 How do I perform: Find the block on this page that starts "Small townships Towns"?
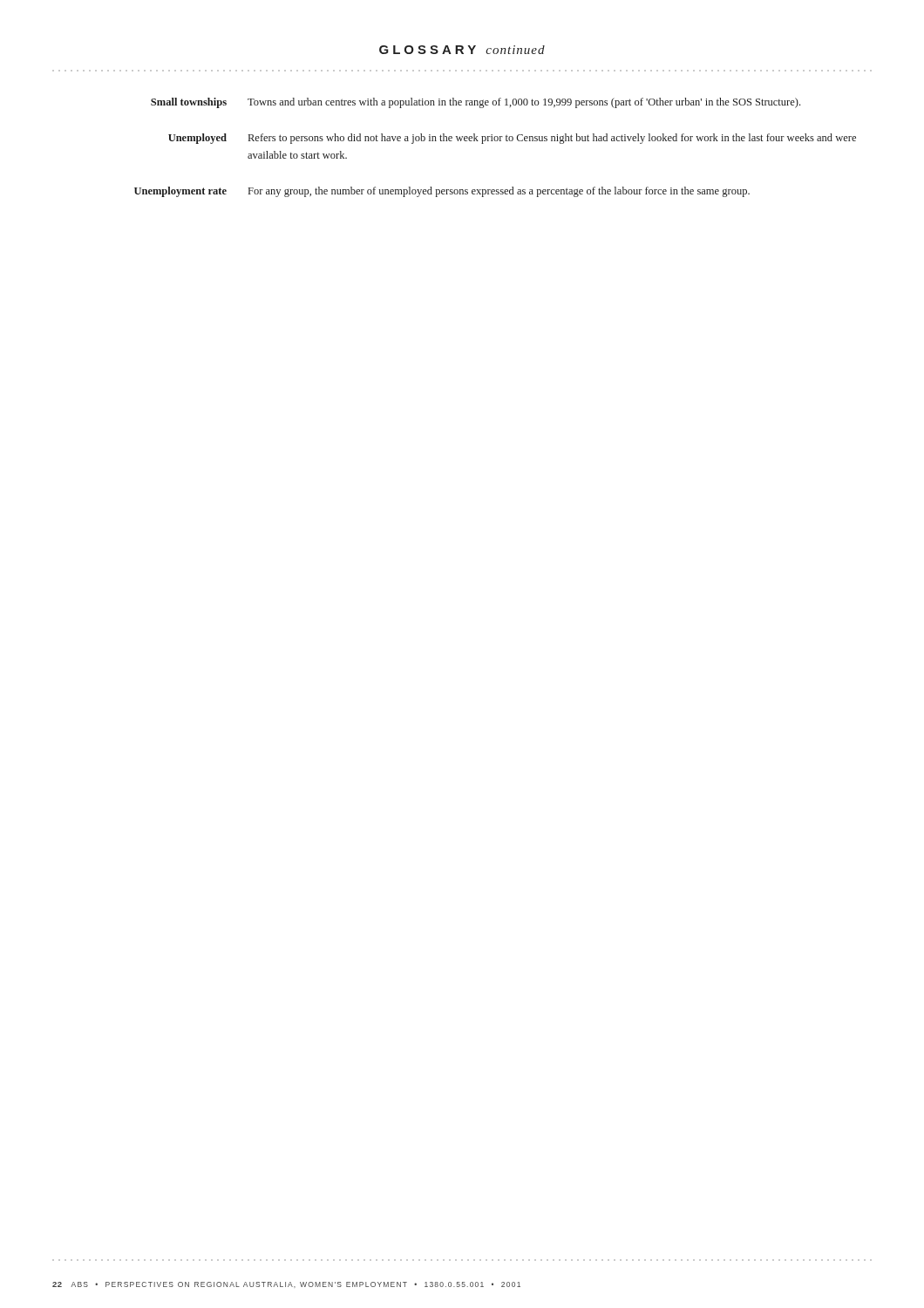click(x=462, y=103)
